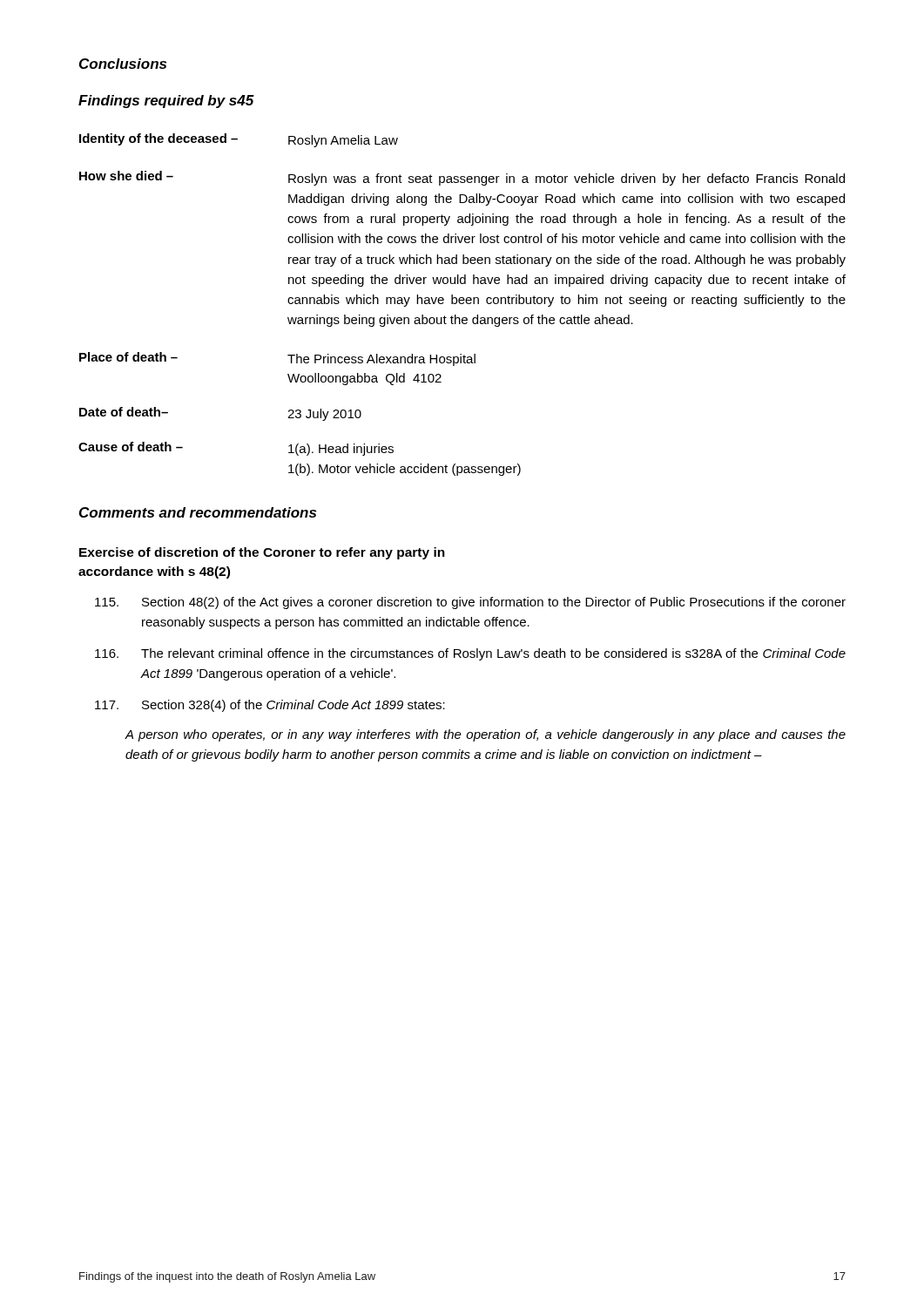Where is the passage that starts "117. Section 328(4) of the Criminal"?
Image resolution: width=924 pixels, height=1307 pixels.
tap(270, 706)
